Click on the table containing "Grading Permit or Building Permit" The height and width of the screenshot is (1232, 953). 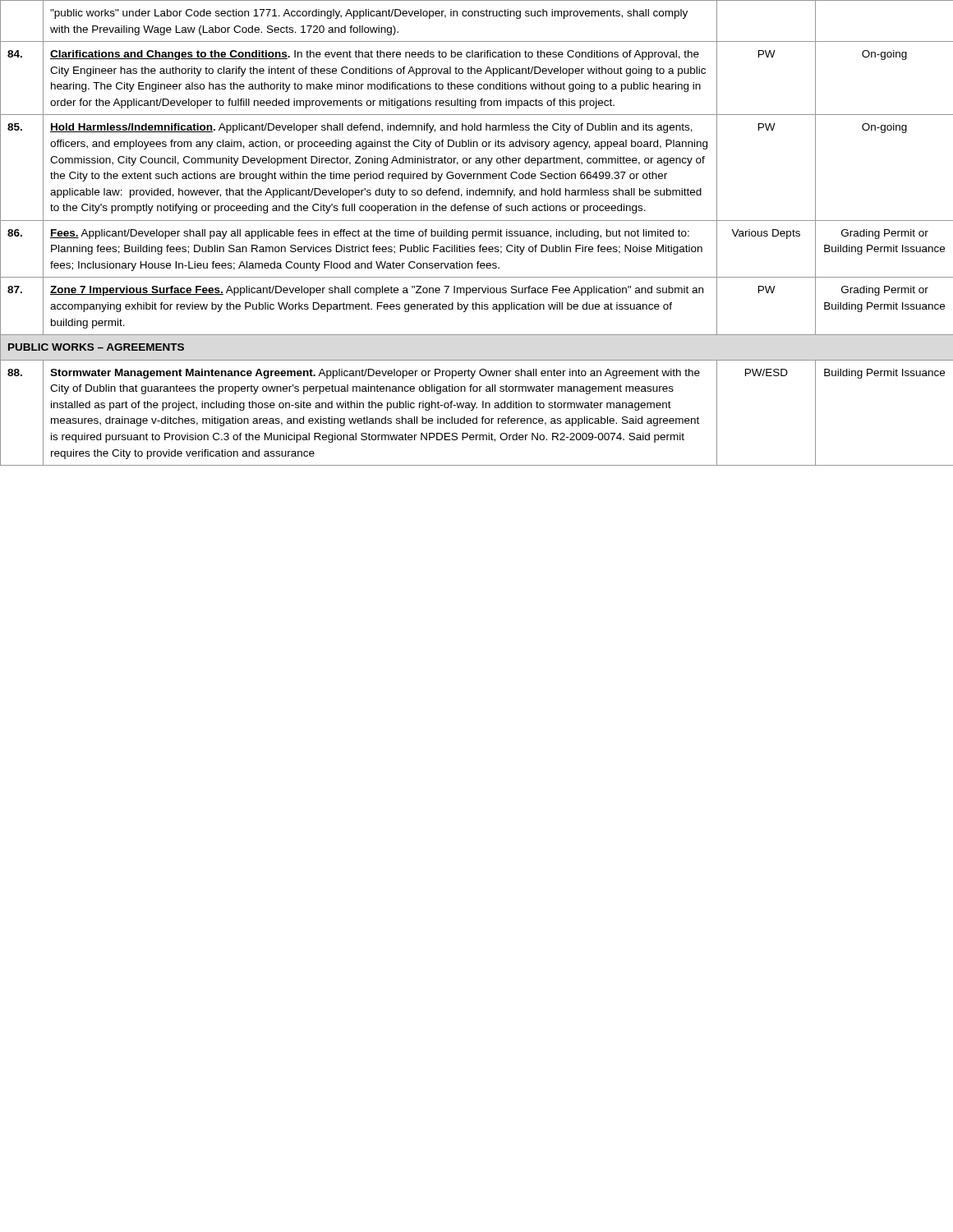coord(476,233)
